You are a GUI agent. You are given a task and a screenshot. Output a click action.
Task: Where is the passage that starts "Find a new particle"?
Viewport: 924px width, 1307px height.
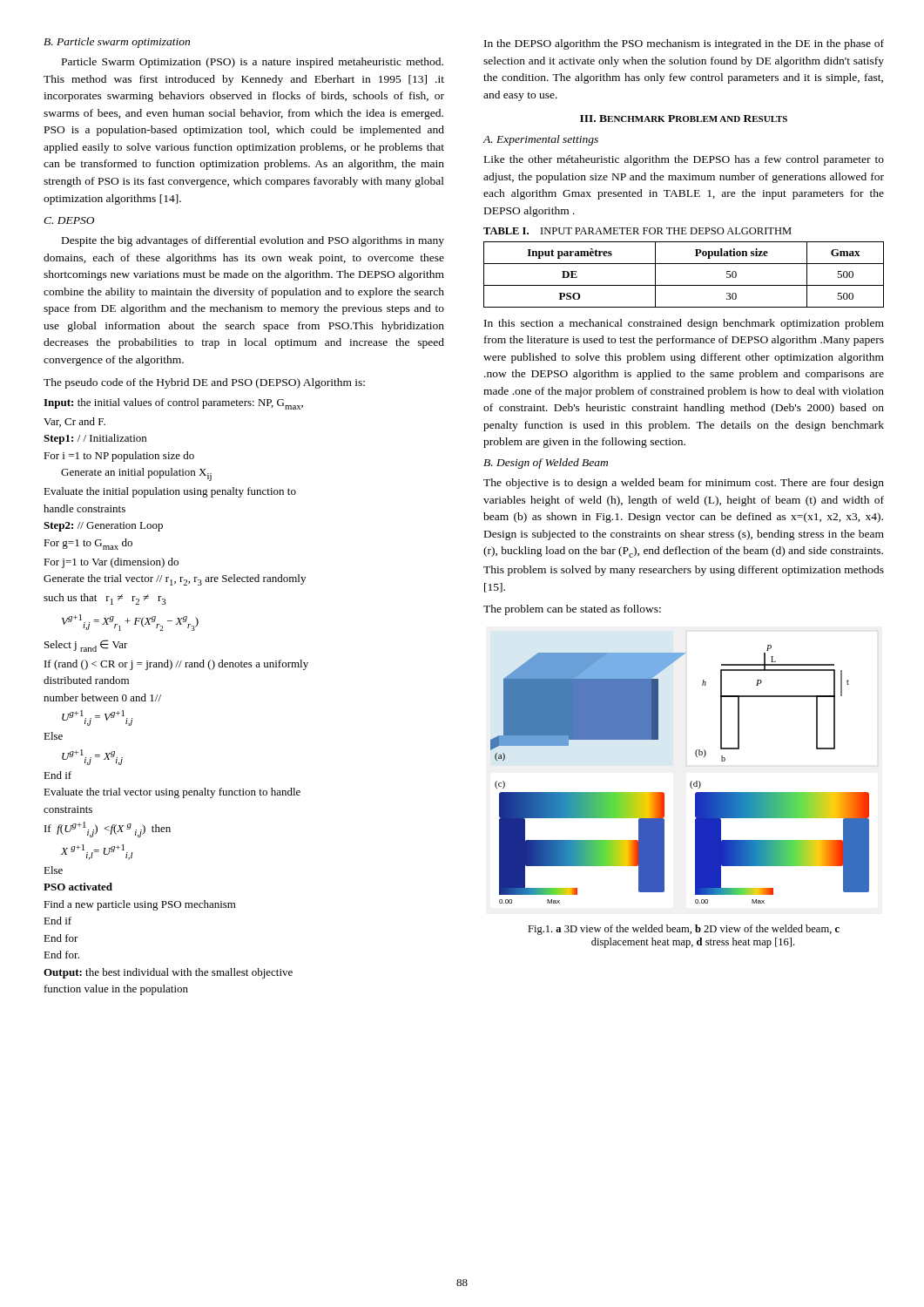[140, 904]
